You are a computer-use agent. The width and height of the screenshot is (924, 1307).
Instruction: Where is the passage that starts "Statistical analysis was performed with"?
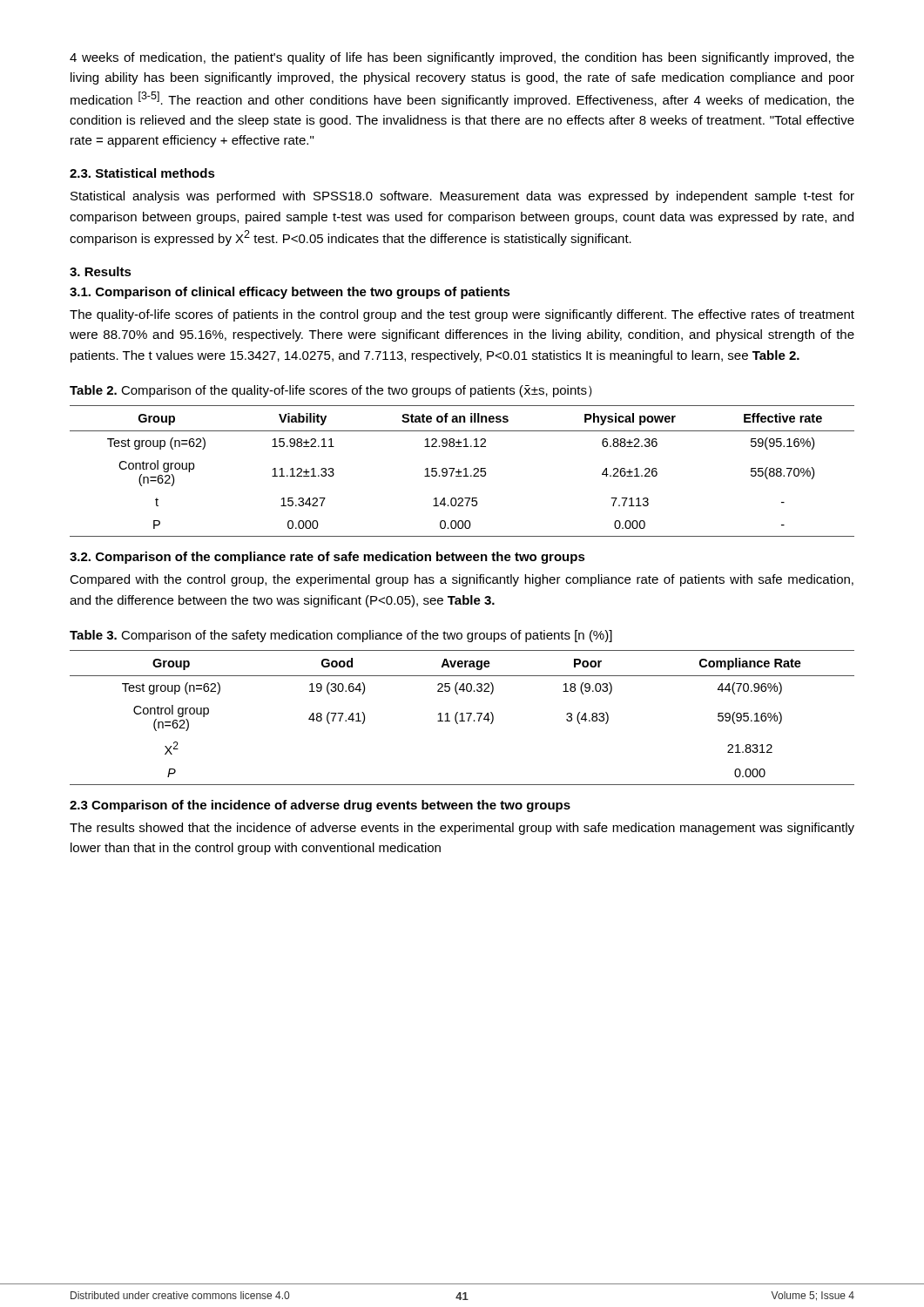pos(462,217)
